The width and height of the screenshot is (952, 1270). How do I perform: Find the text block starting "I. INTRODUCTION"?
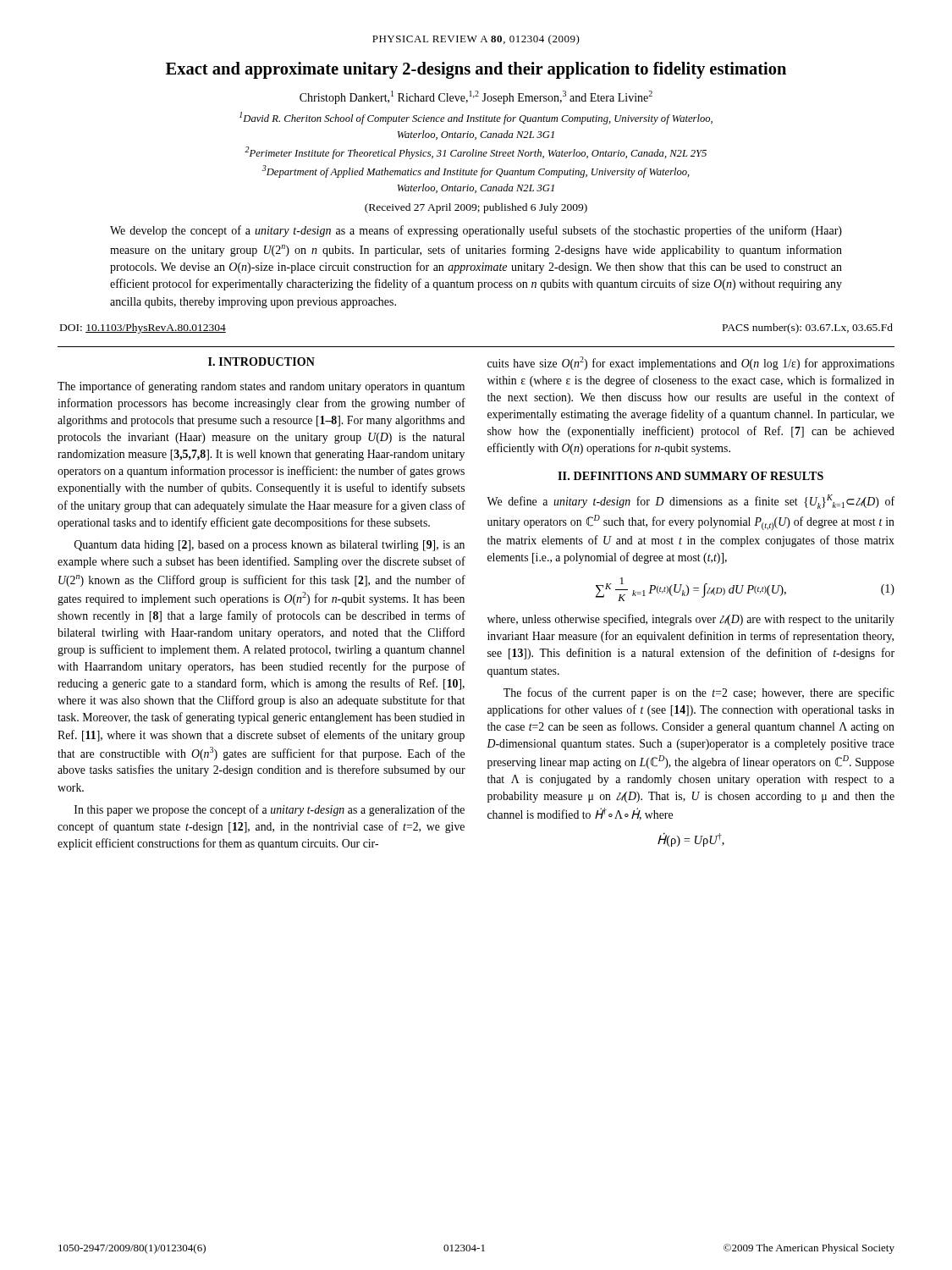(261, 362)
